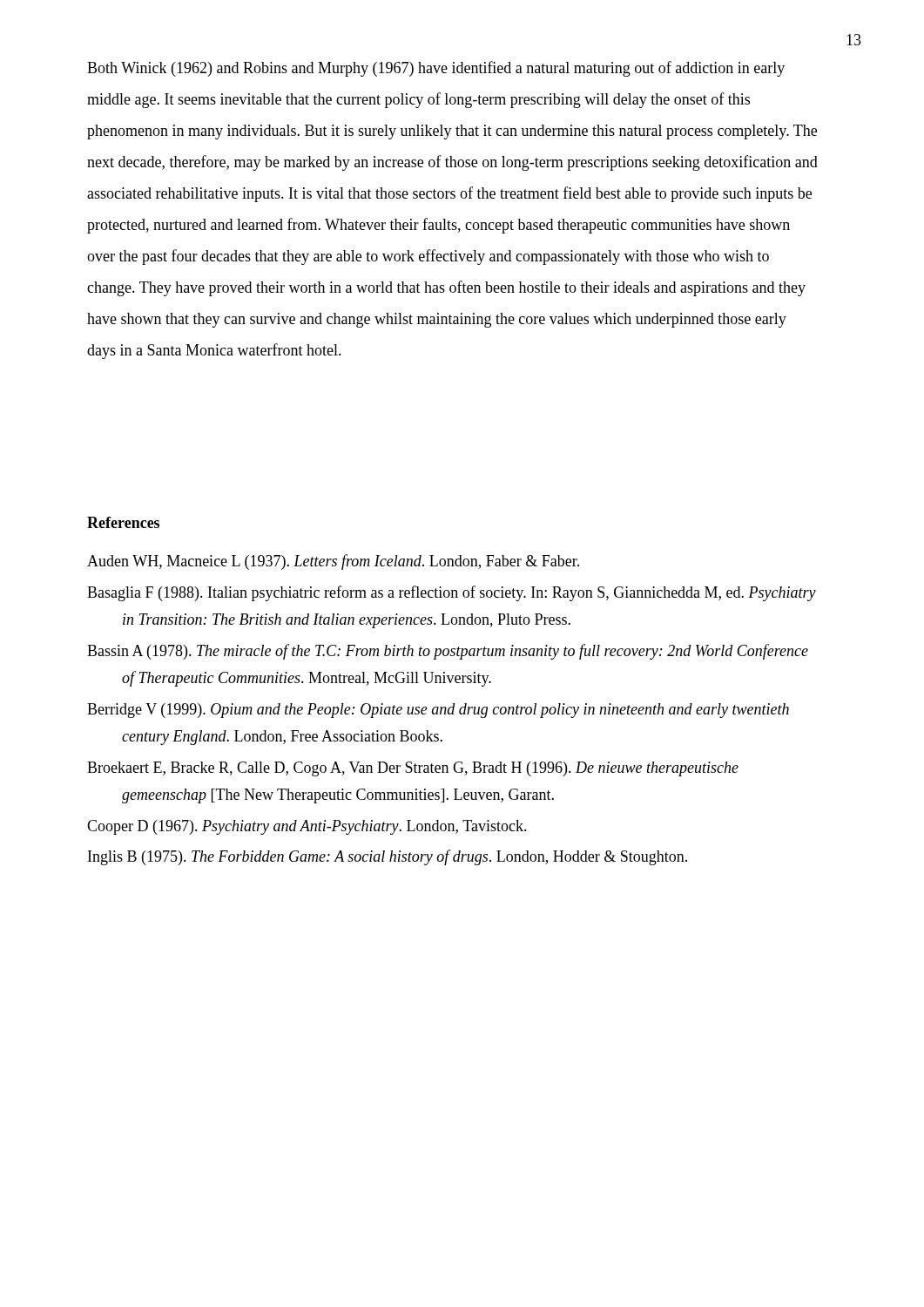Locate the block of text that opens with "Both Winick (1962) and Robins and"

point(452,209)
